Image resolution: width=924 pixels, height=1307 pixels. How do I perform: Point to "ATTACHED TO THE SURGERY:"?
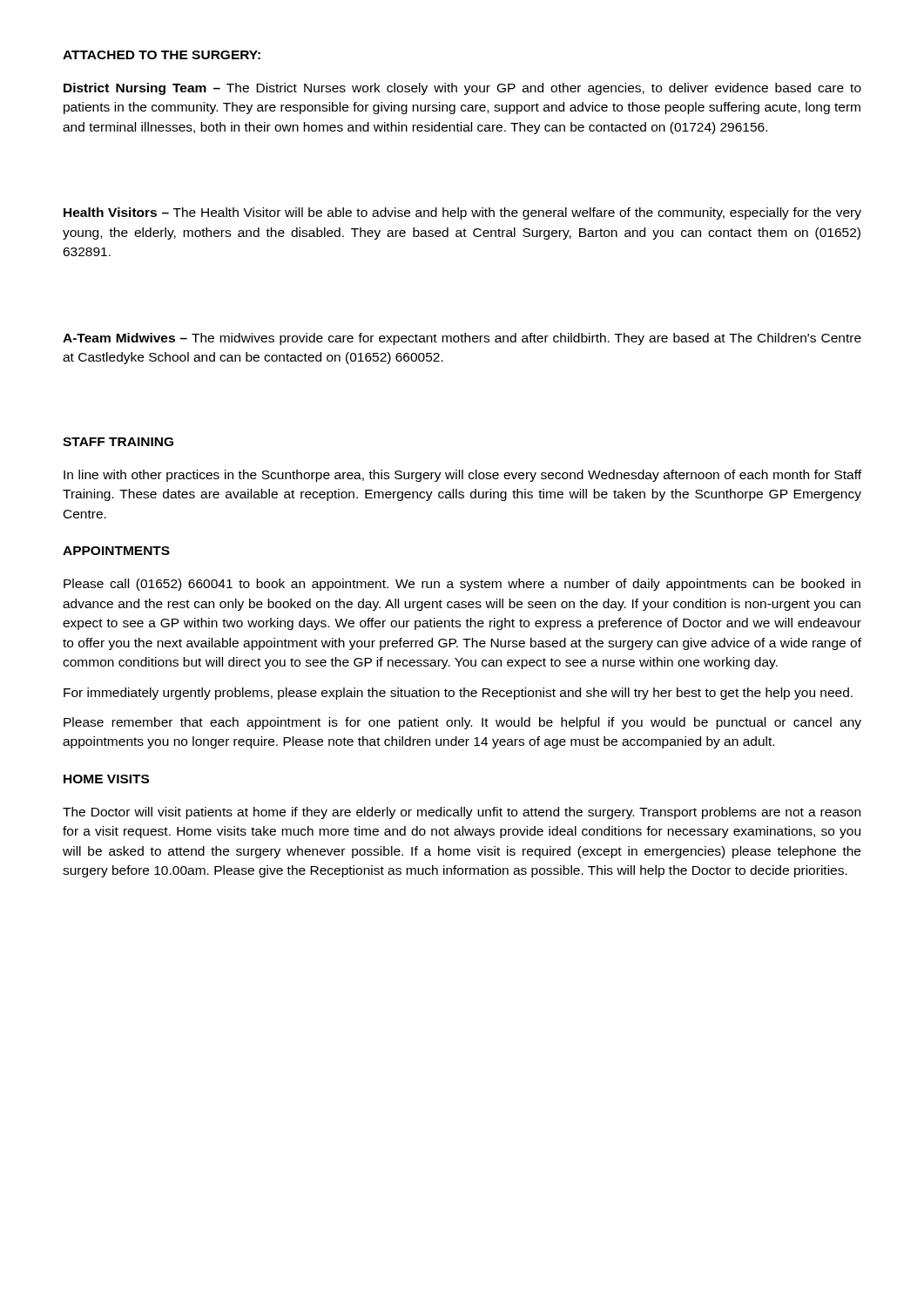pyautogui.click(x=162, y=54)
